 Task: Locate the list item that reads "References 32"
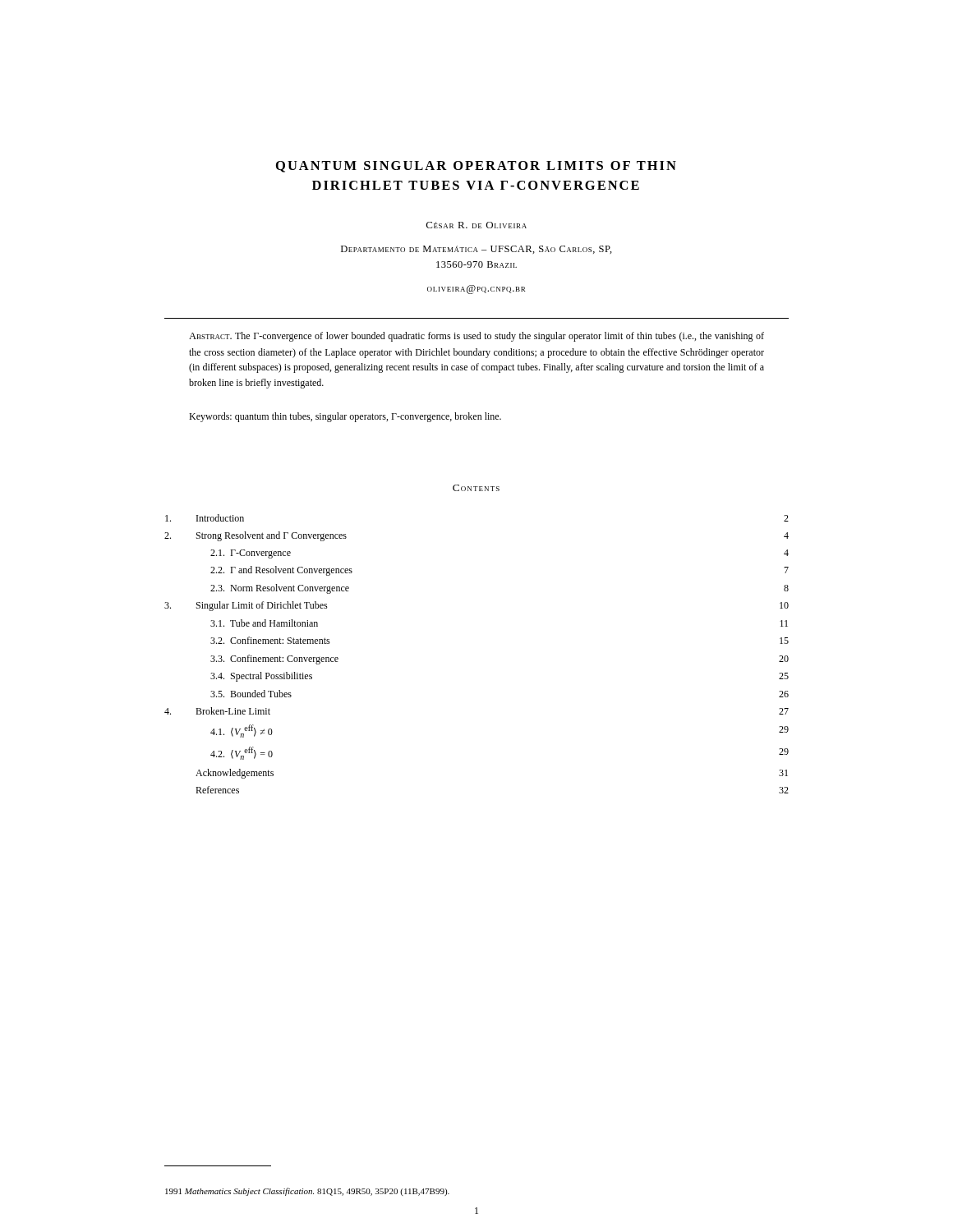coord(211,790)
